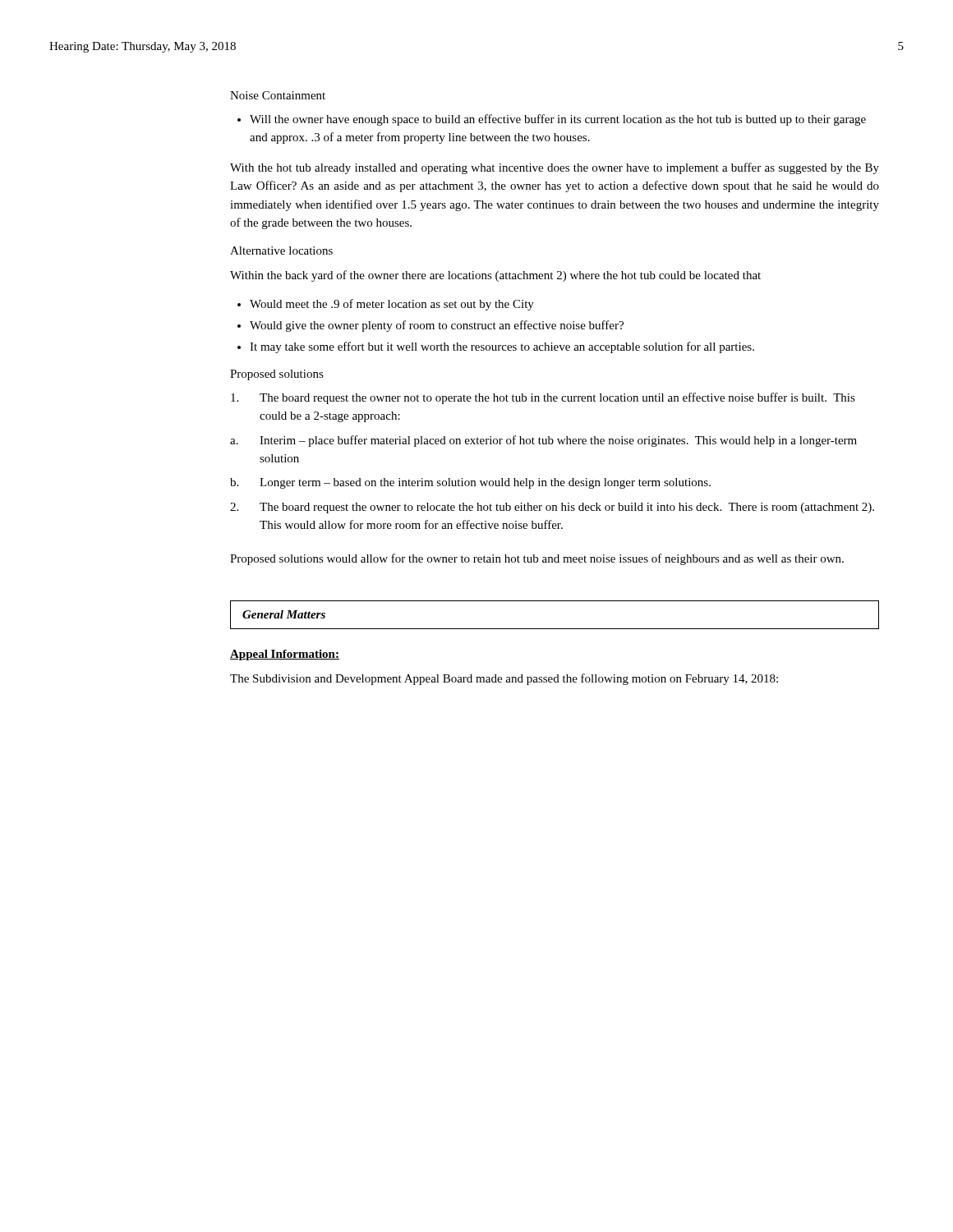Click the passage that begins "The Subdivision and Development Appeal"

coord(505,678)
